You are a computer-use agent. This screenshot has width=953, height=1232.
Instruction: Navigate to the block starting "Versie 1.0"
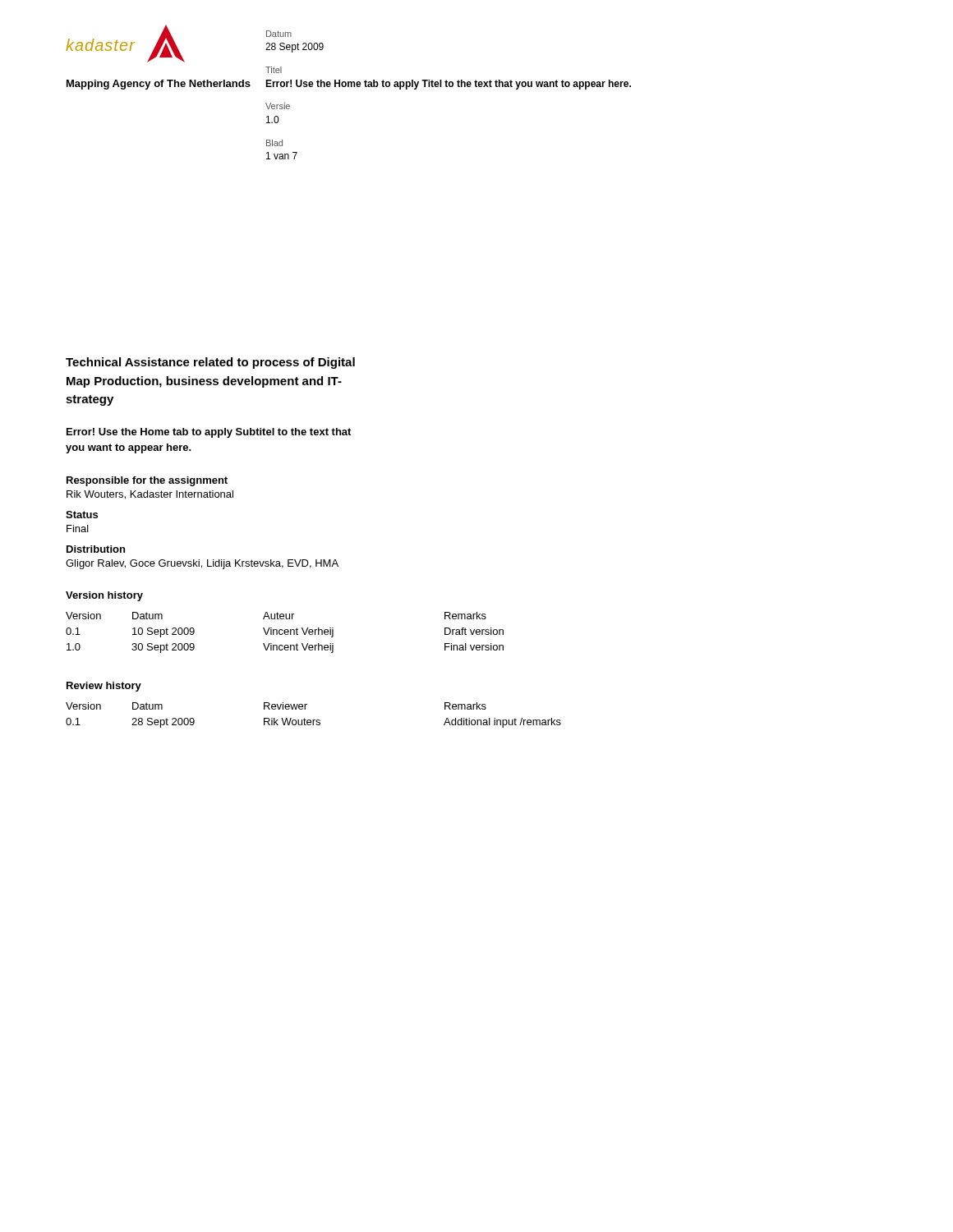click(278, 106)
